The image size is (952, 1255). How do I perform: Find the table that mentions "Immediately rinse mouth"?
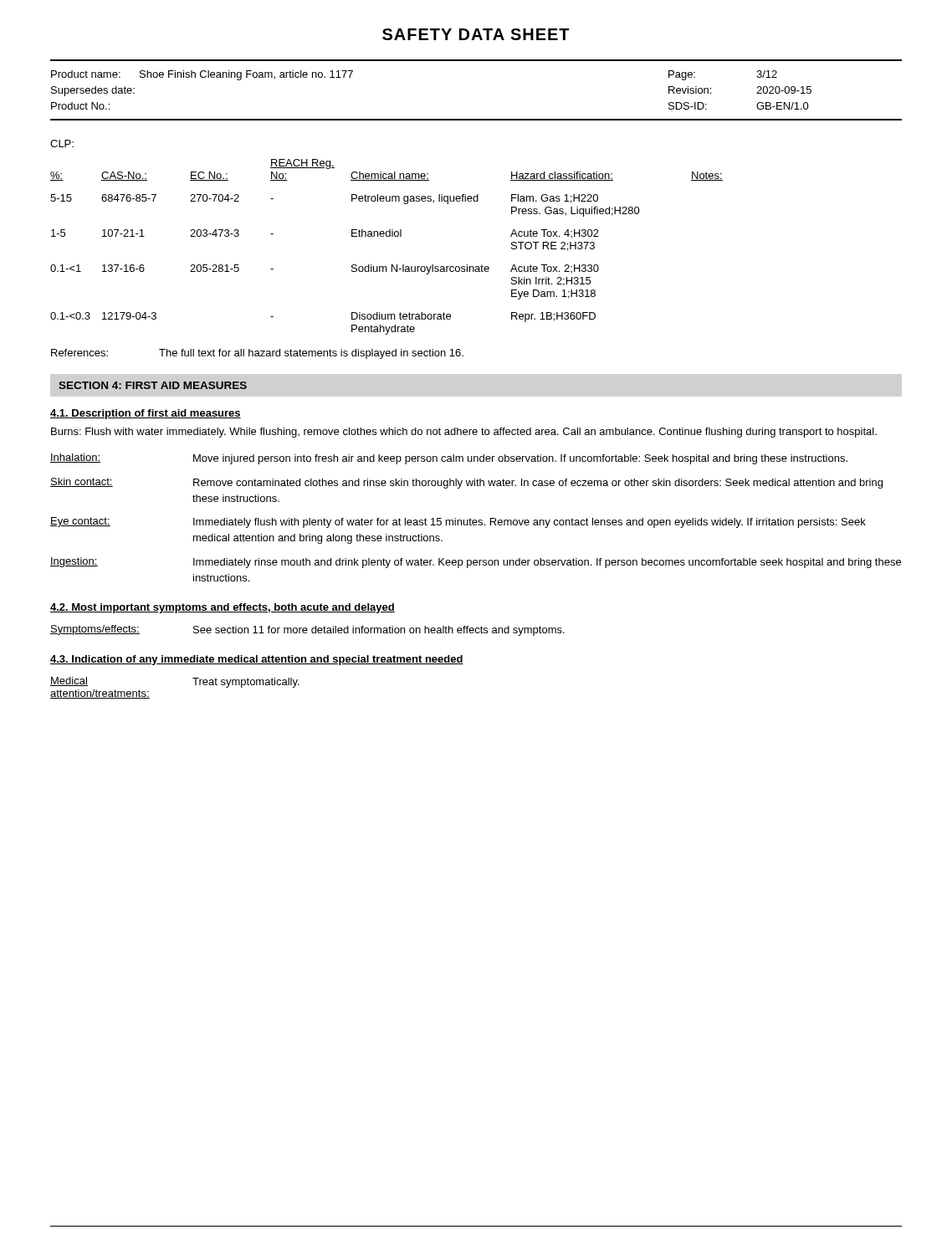[x=476, y=519]
